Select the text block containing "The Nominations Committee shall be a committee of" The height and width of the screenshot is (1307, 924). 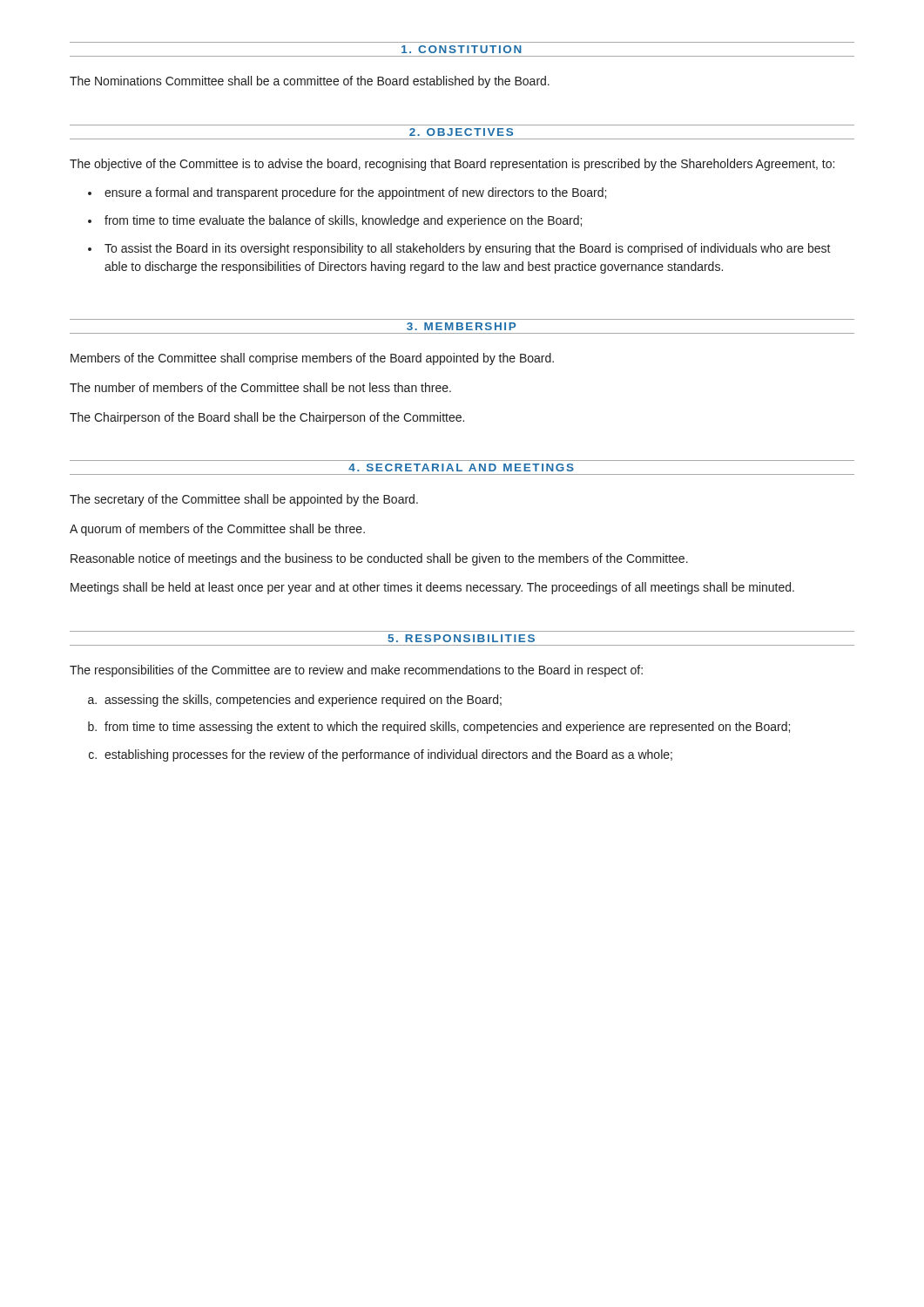click(x=310, y=81)
